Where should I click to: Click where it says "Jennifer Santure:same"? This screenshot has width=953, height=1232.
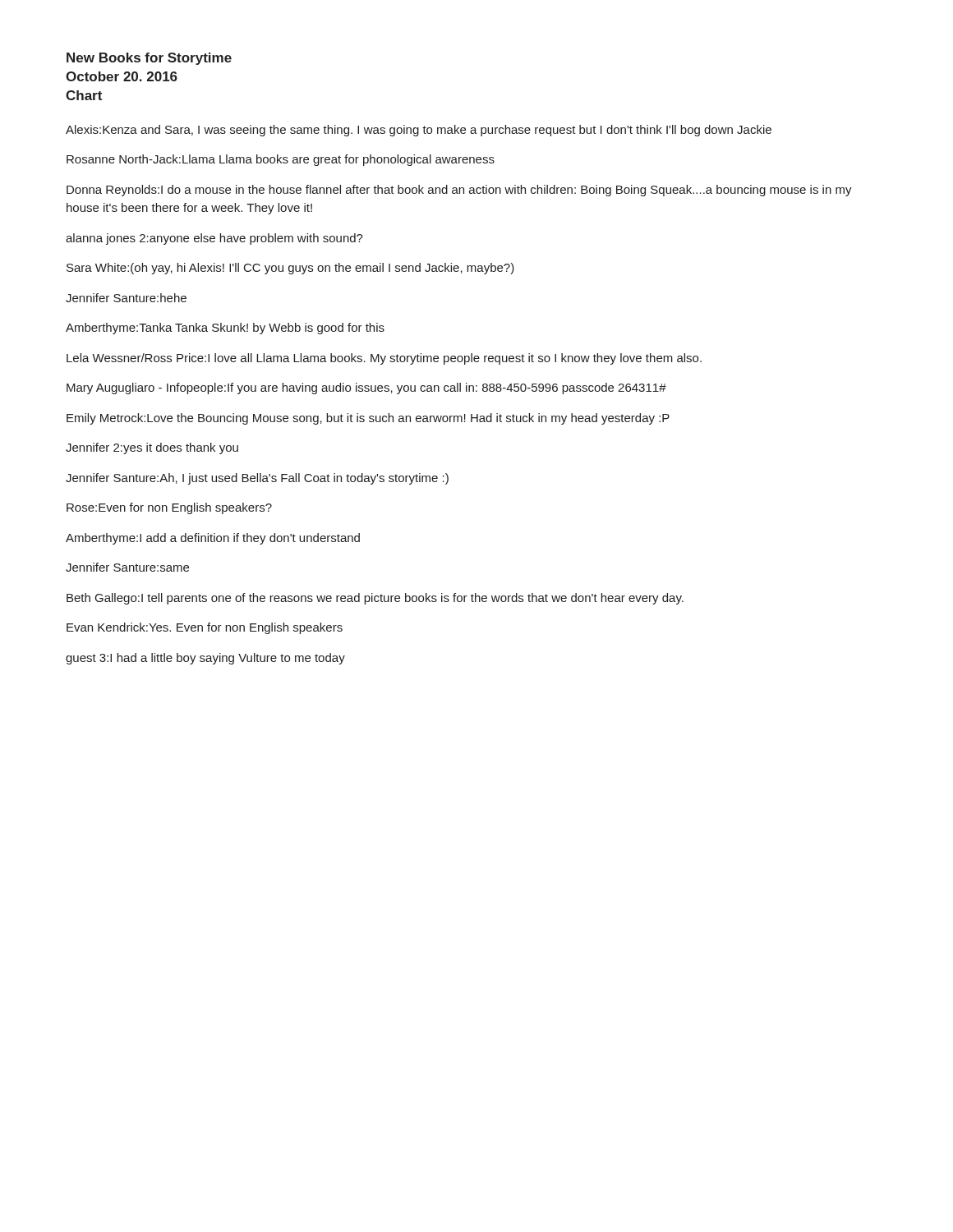(128, 567)
